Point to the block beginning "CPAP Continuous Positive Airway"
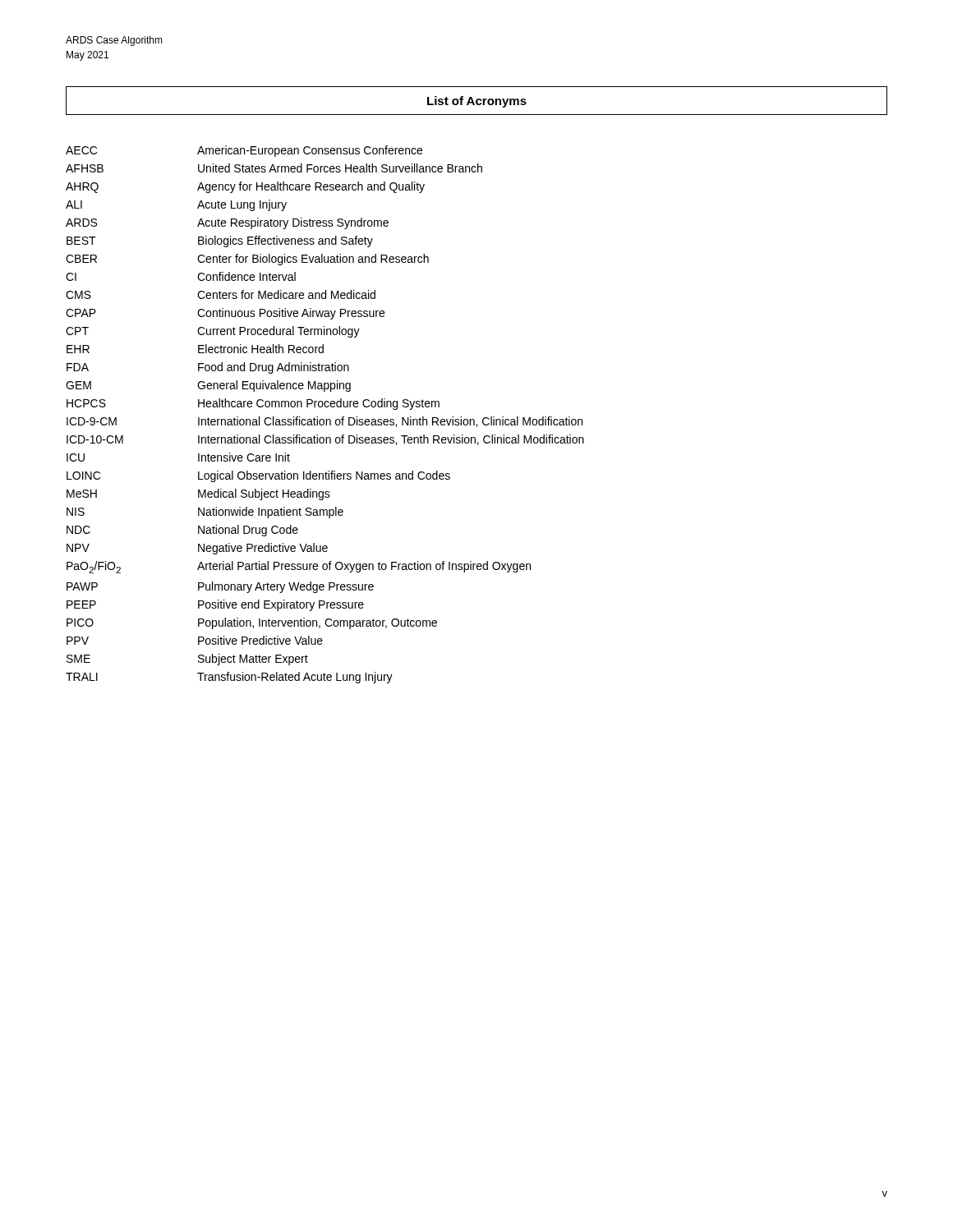The height and width of the screenshot is (1232, 953). (x=225, y=313)
